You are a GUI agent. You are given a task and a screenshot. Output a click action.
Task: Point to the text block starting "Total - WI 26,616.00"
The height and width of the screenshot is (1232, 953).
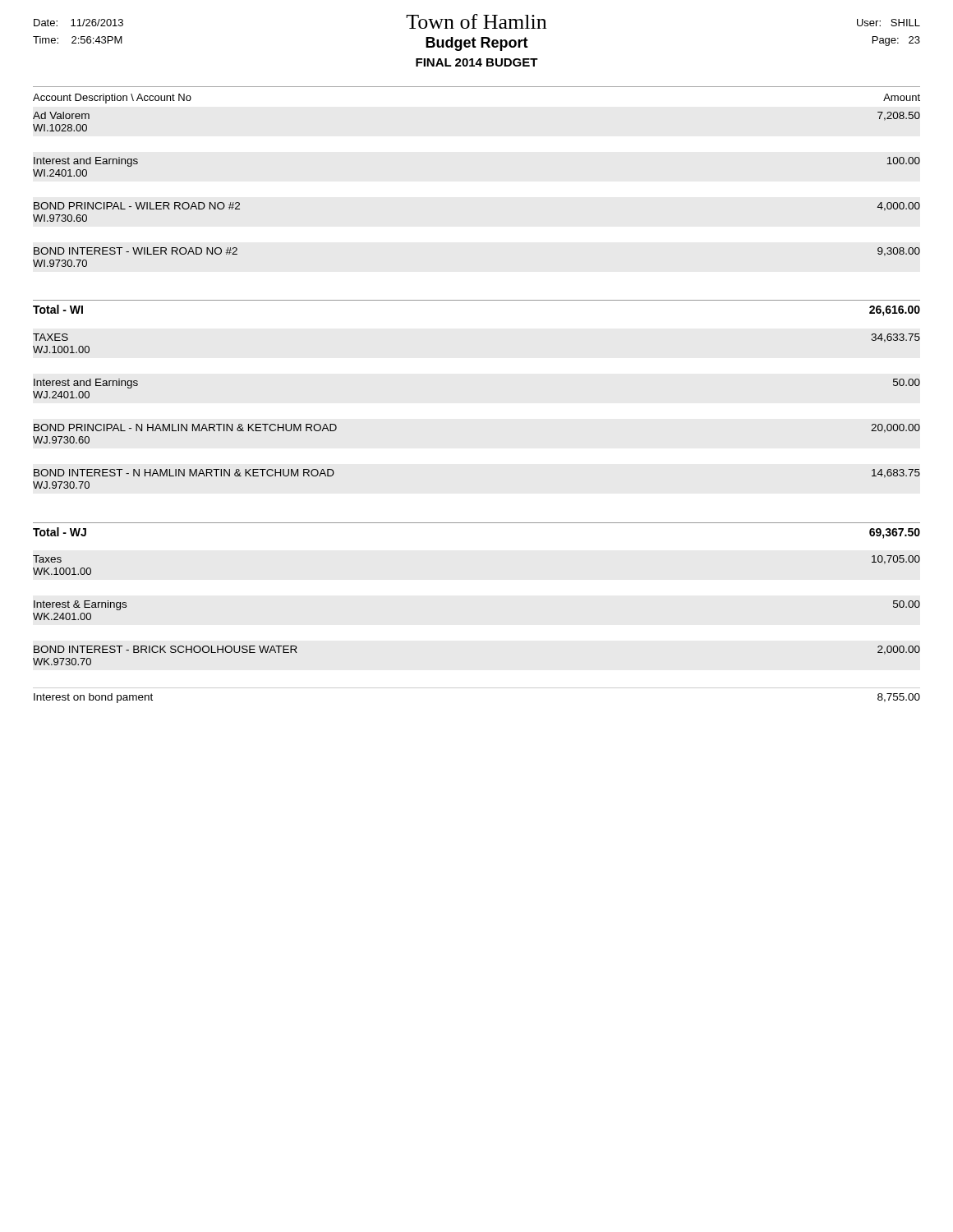(x=476, y=308)
